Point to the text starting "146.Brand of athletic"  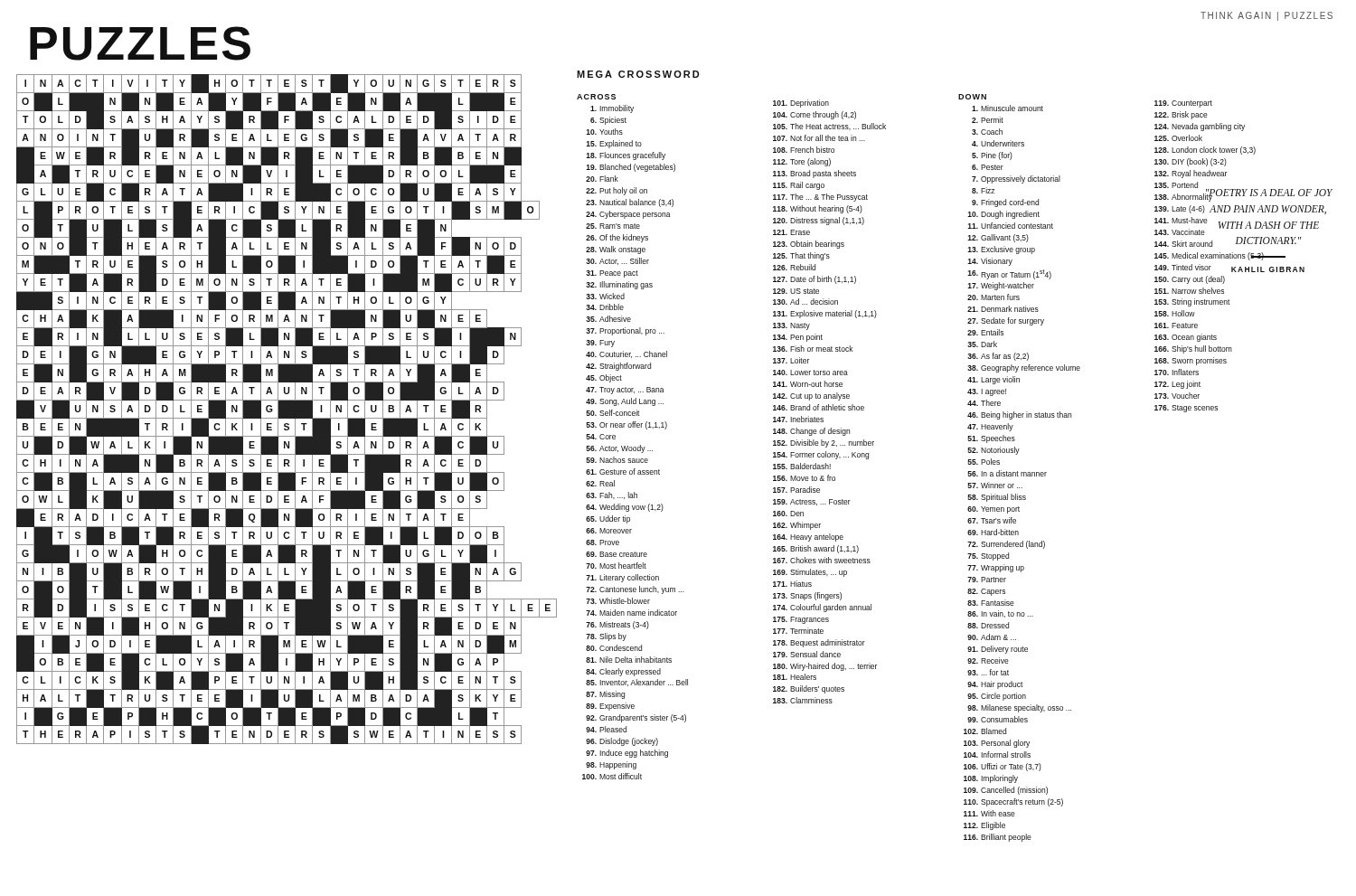857,409
